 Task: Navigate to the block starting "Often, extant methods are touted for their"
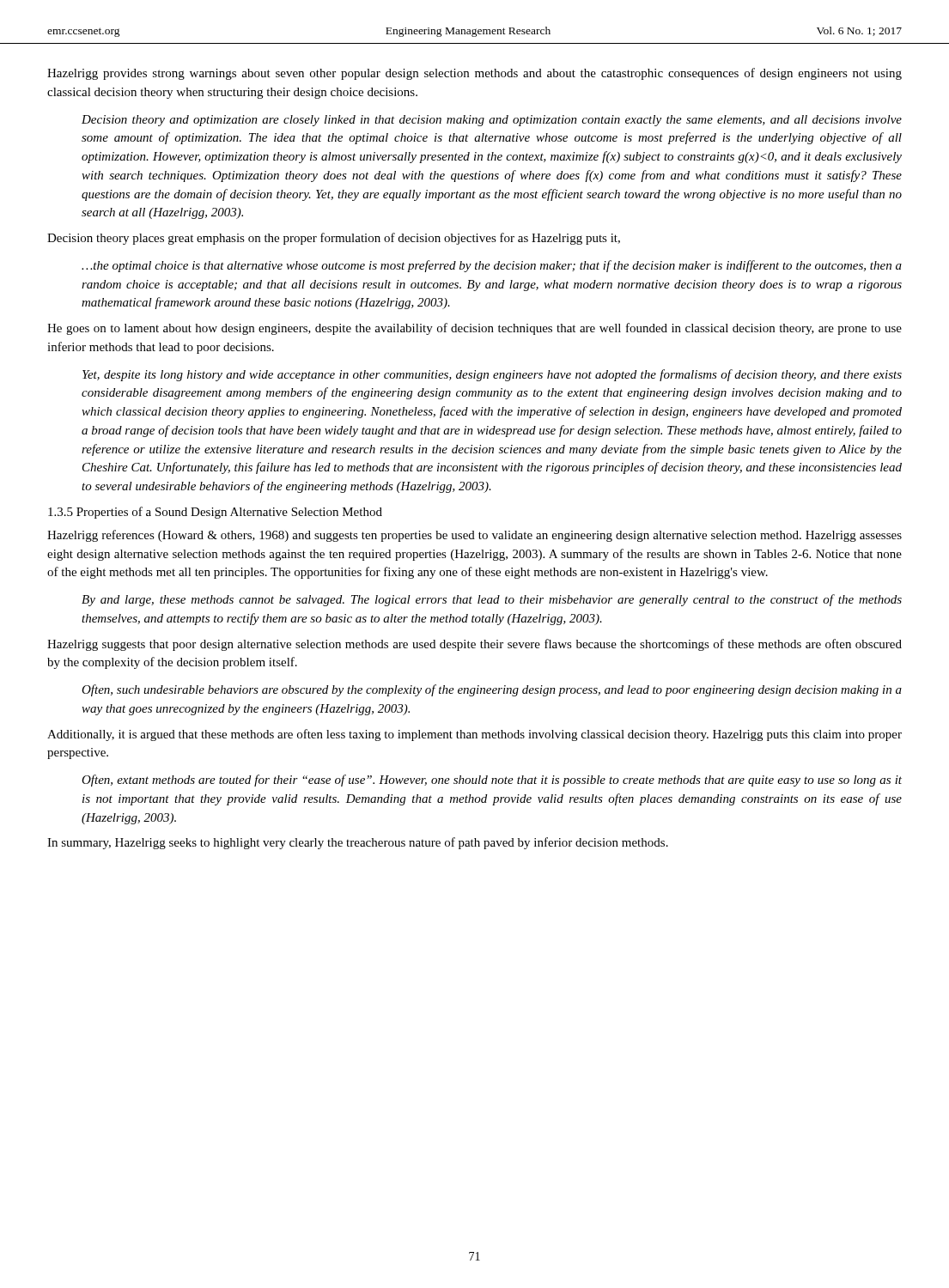[492, 799]
